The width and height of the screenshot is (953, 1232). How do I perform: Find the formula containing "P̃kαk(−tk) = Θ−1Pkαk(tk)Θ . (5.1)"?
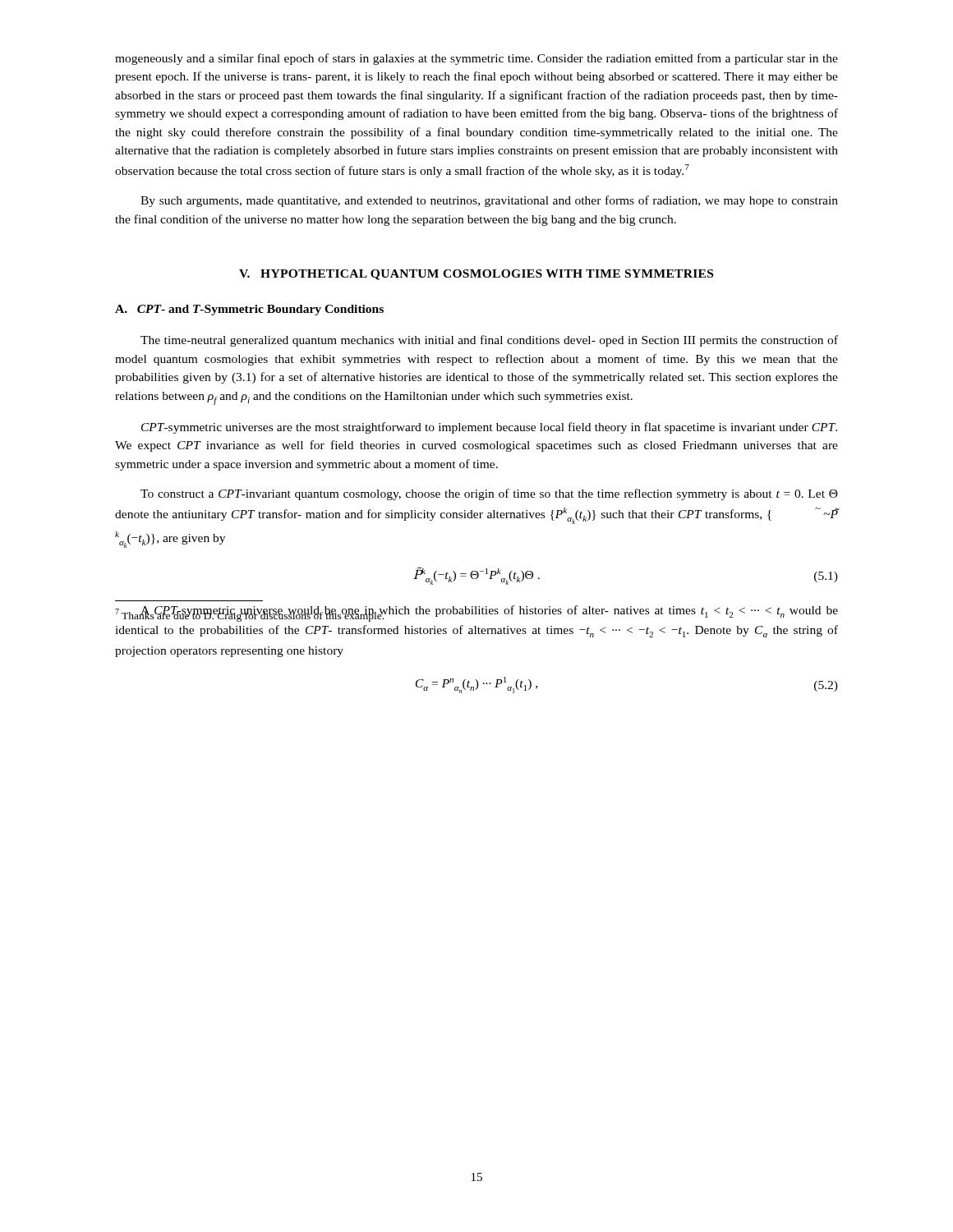point(474,575)
